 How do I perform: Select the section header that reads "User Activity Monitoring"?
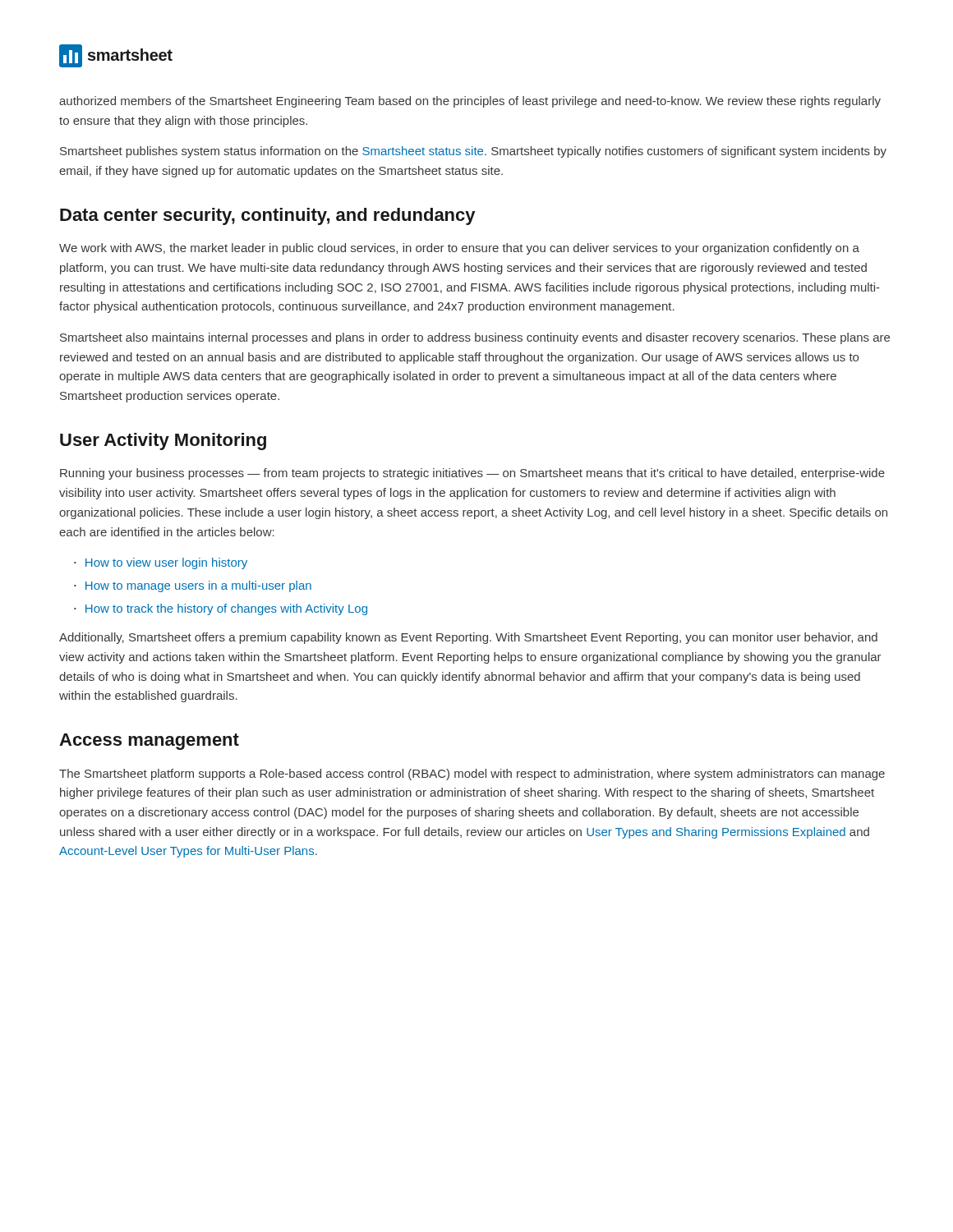coord(163,440)
